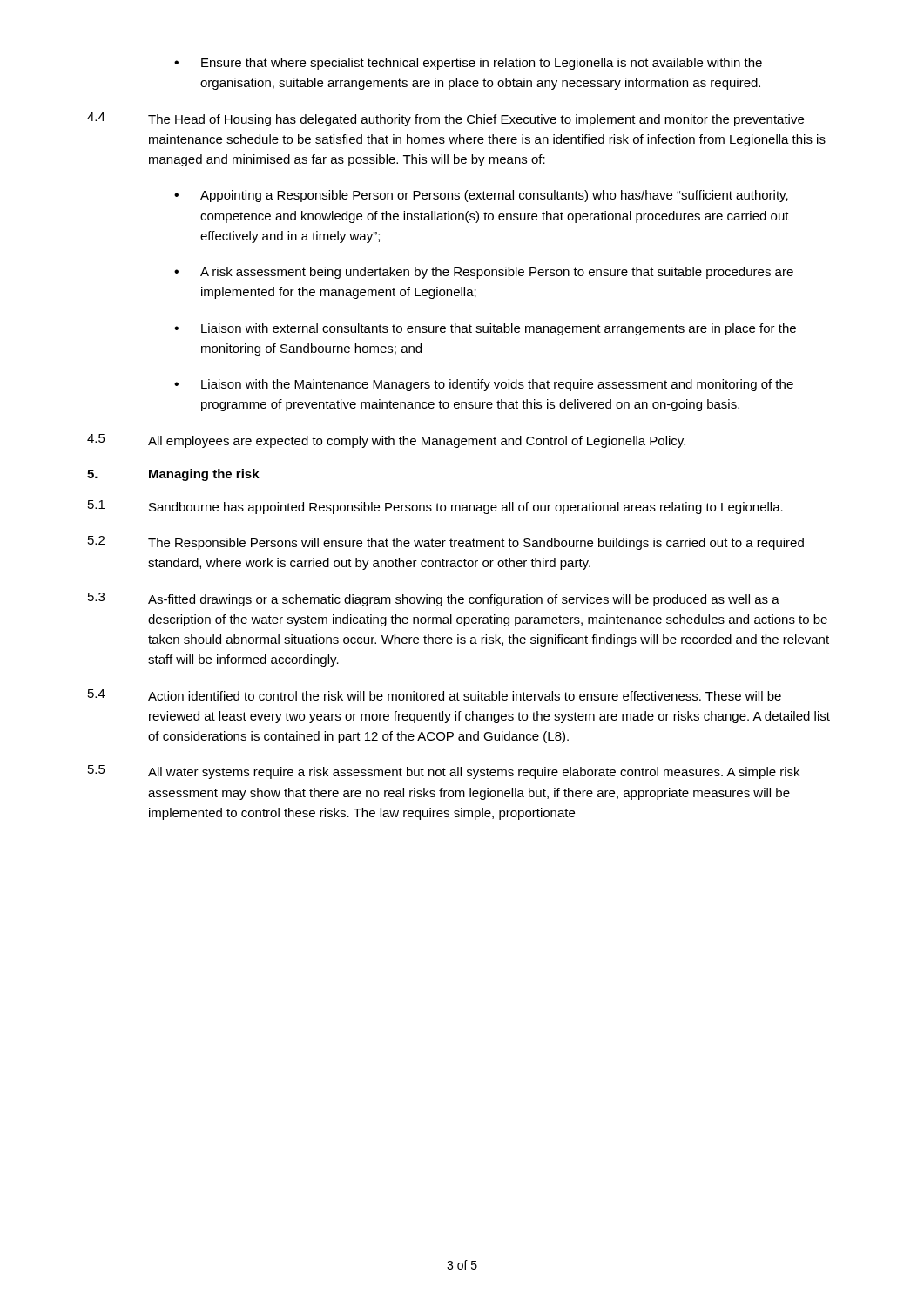Click on the passage starting "4 The Head of Housing has delegated authority"
Image resolution: width=924 pixels, height=1307 pixels.
point(462,139)
